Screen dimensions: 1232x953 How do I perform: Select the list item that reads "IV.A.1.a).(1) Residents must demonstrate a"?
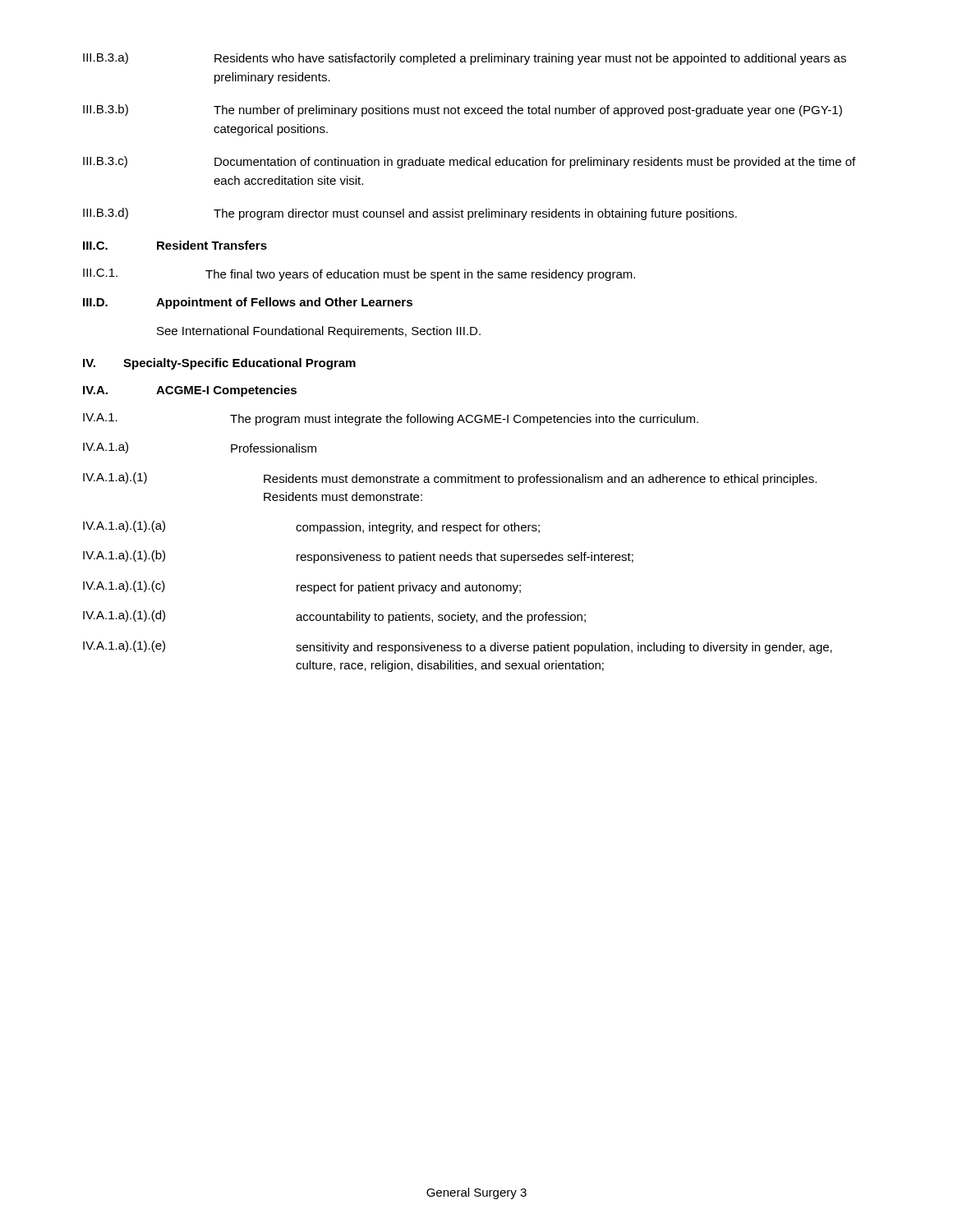[x=476, y=488]
